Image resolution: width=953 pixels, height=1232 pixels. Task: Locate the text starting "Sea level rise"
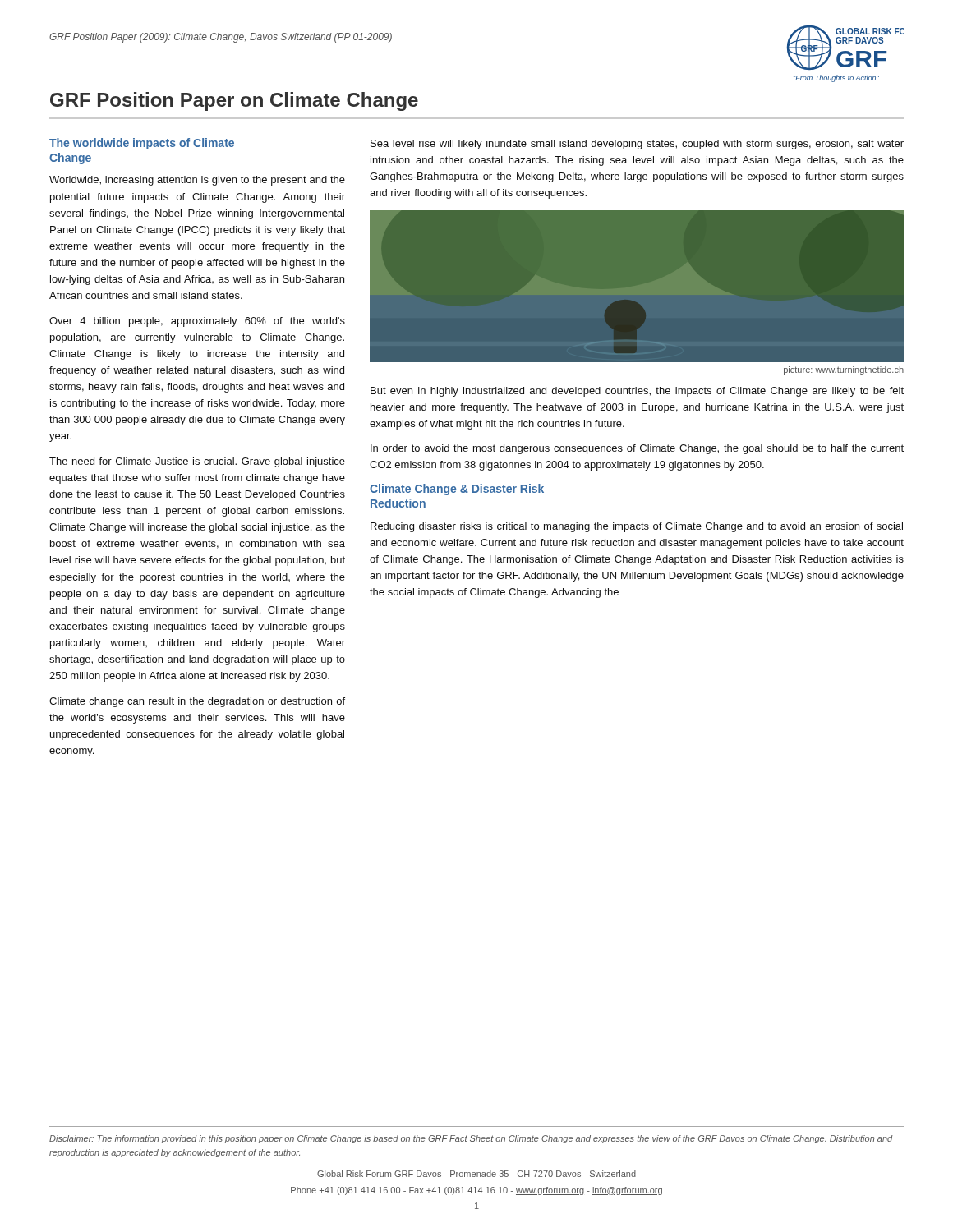[637, 168]
